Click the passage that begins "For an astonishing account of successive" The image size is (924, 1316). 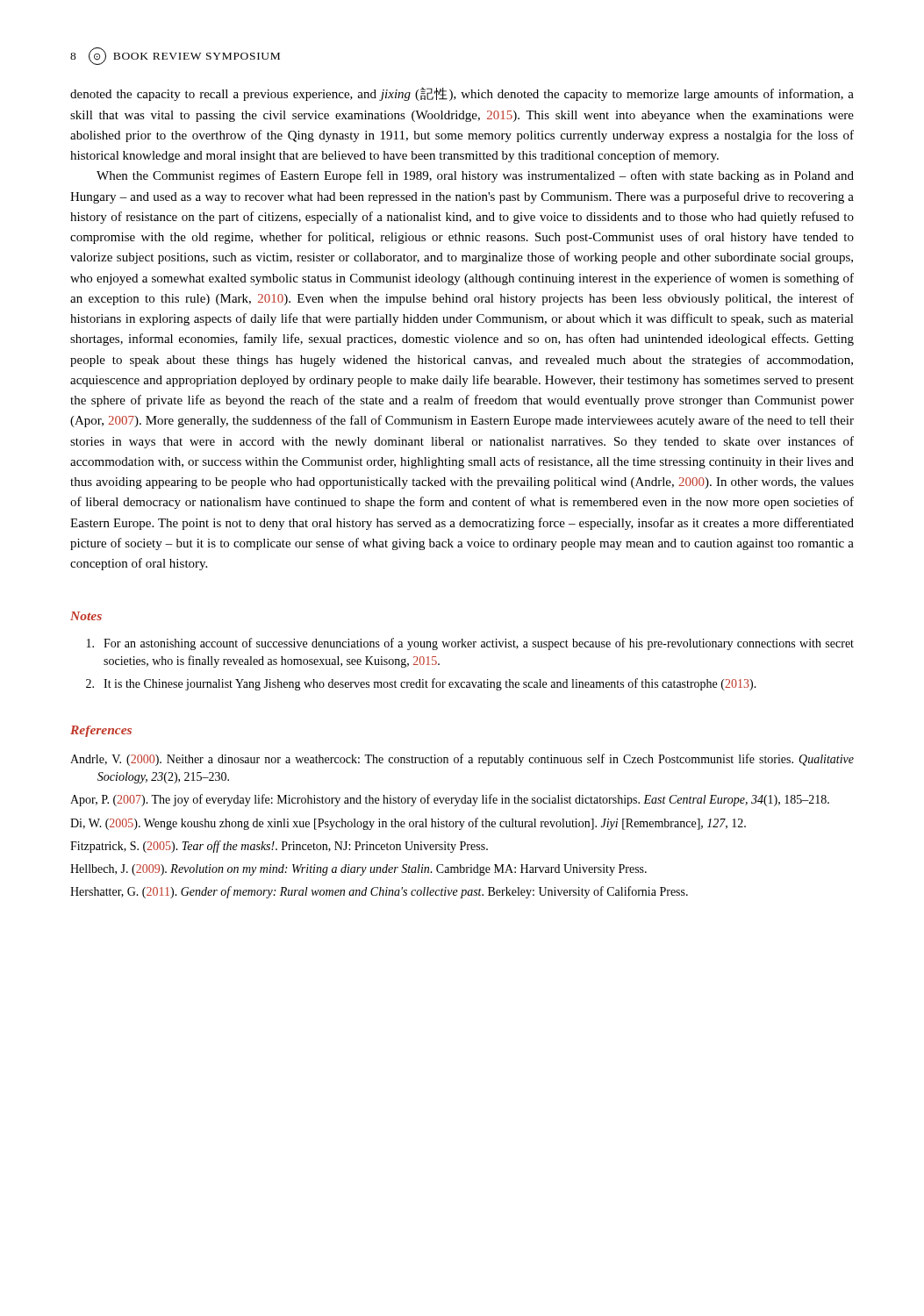point(462,653)
